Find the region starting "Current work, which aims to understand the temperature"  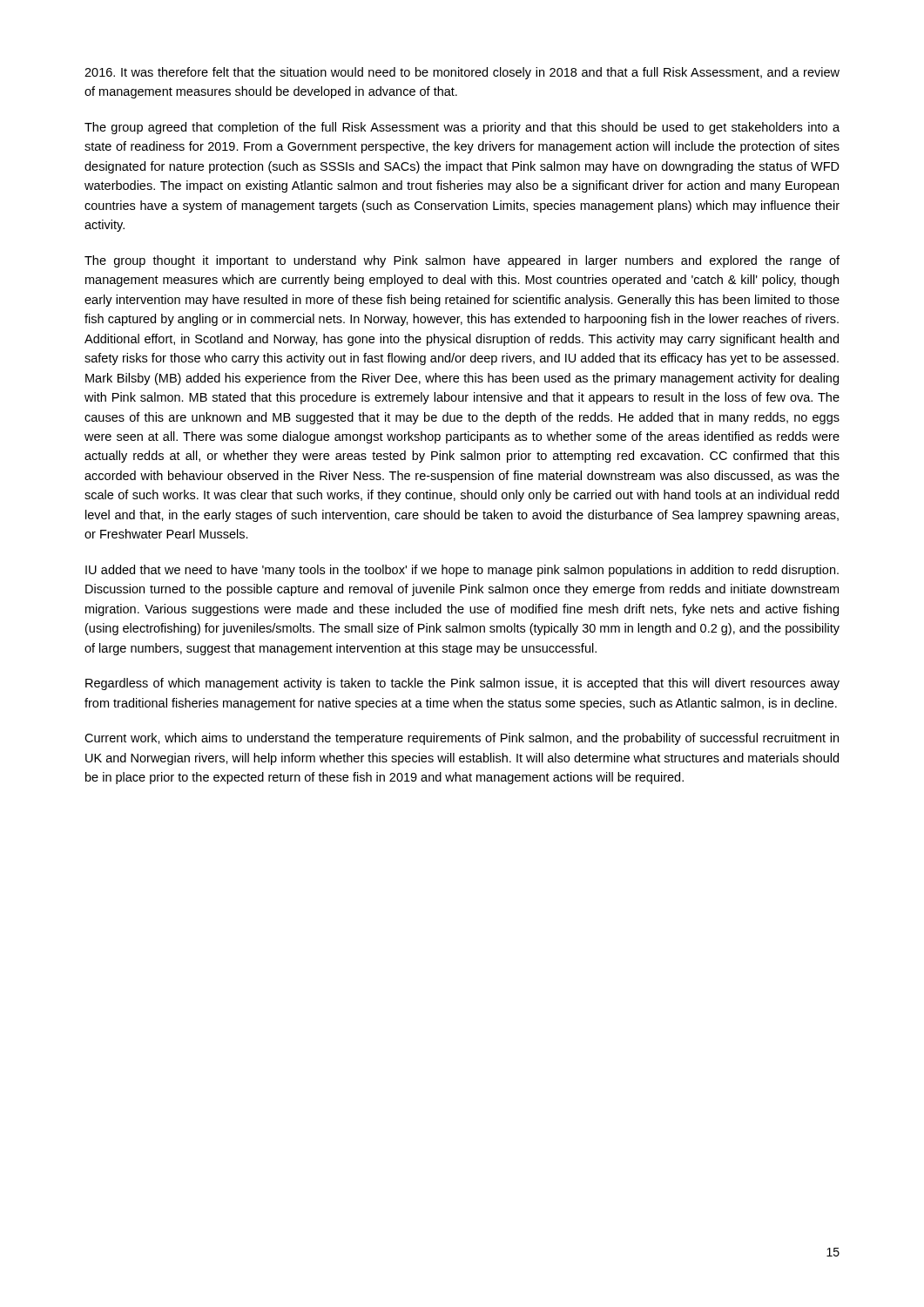(462, 758)
